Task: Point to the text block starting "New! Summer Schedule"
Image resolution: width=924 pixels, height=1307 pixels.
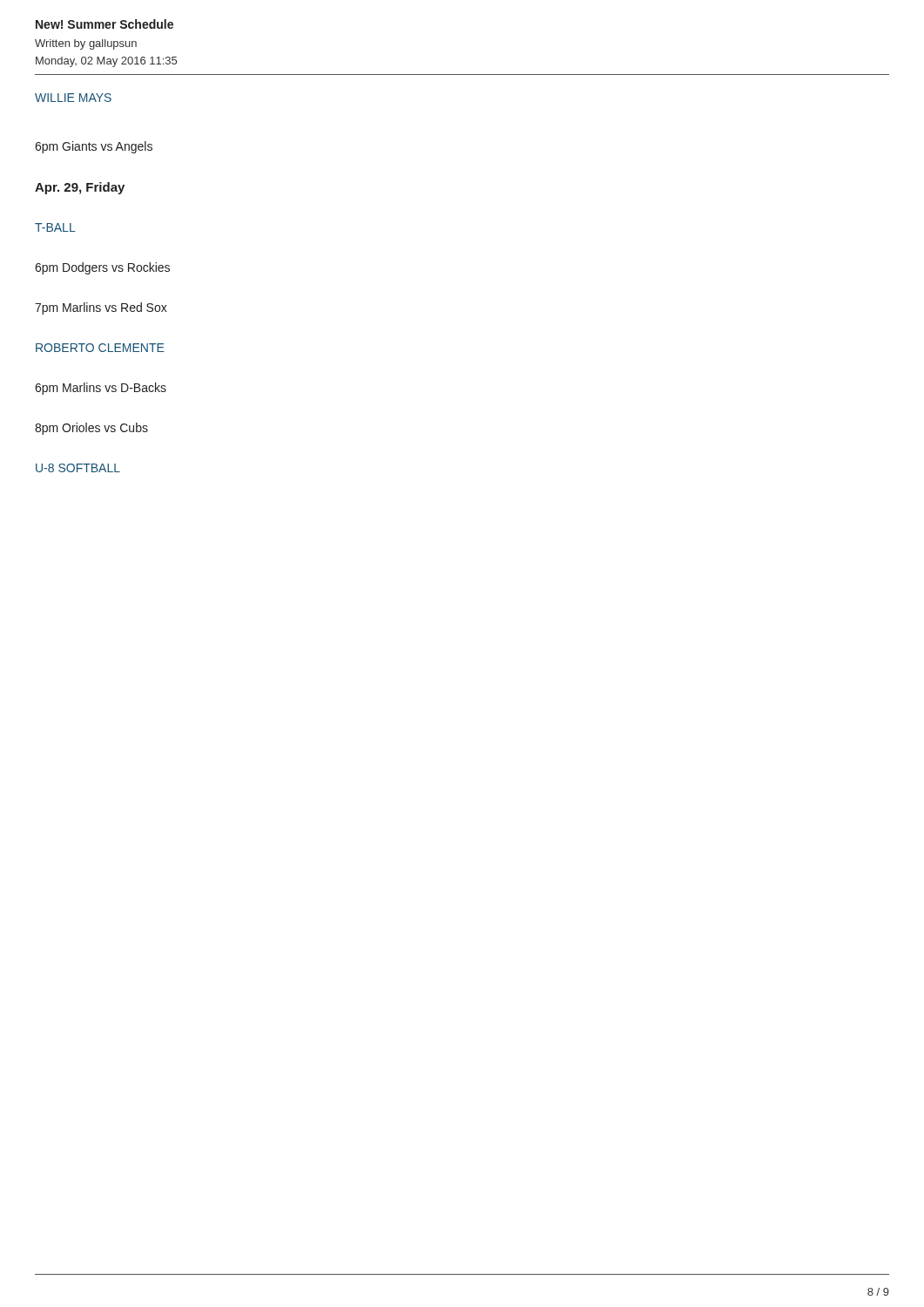Action: point(104,24)
